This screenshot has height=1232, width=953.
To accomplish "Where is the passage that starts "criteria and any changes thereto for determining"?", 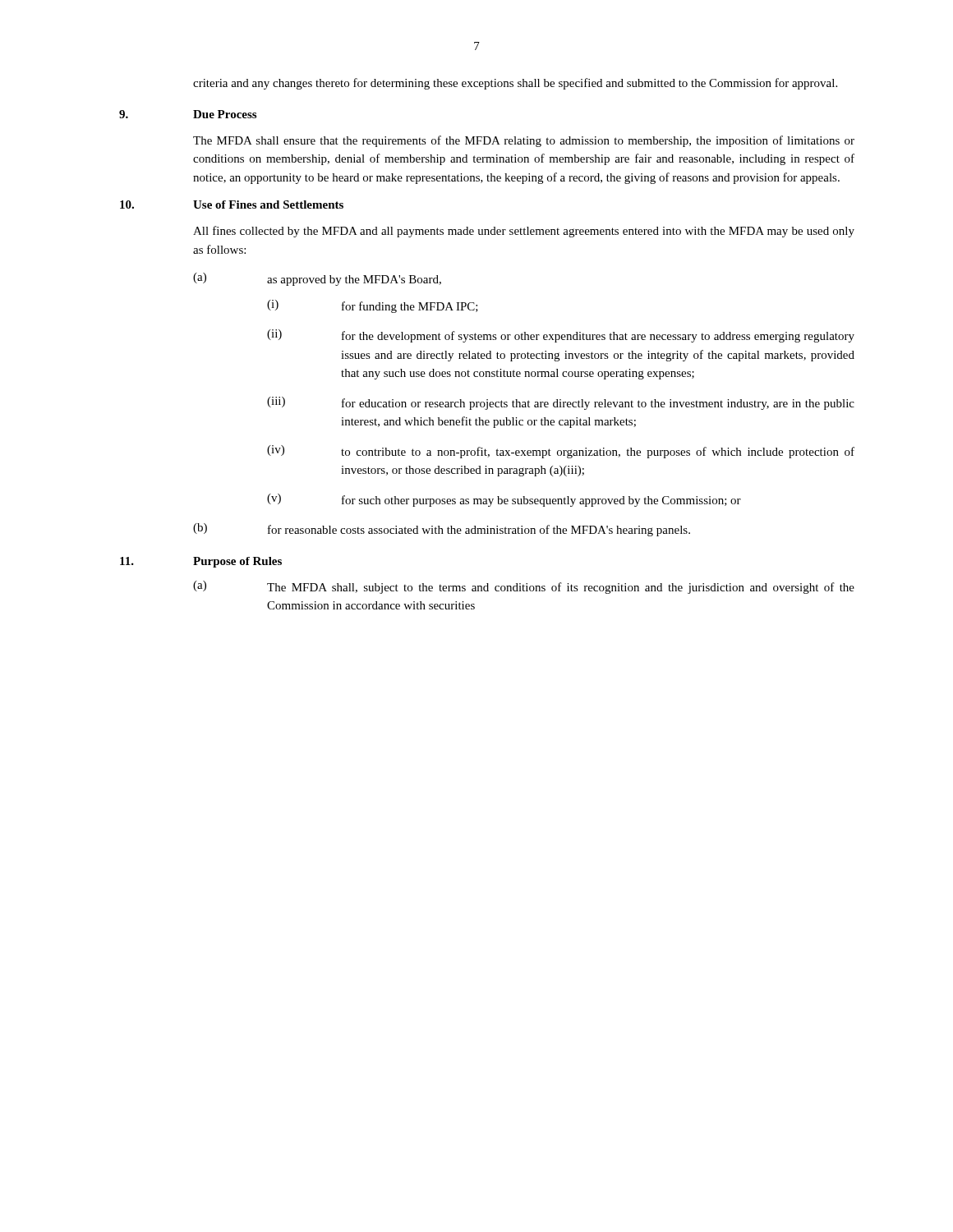I will tap(516, 83).
